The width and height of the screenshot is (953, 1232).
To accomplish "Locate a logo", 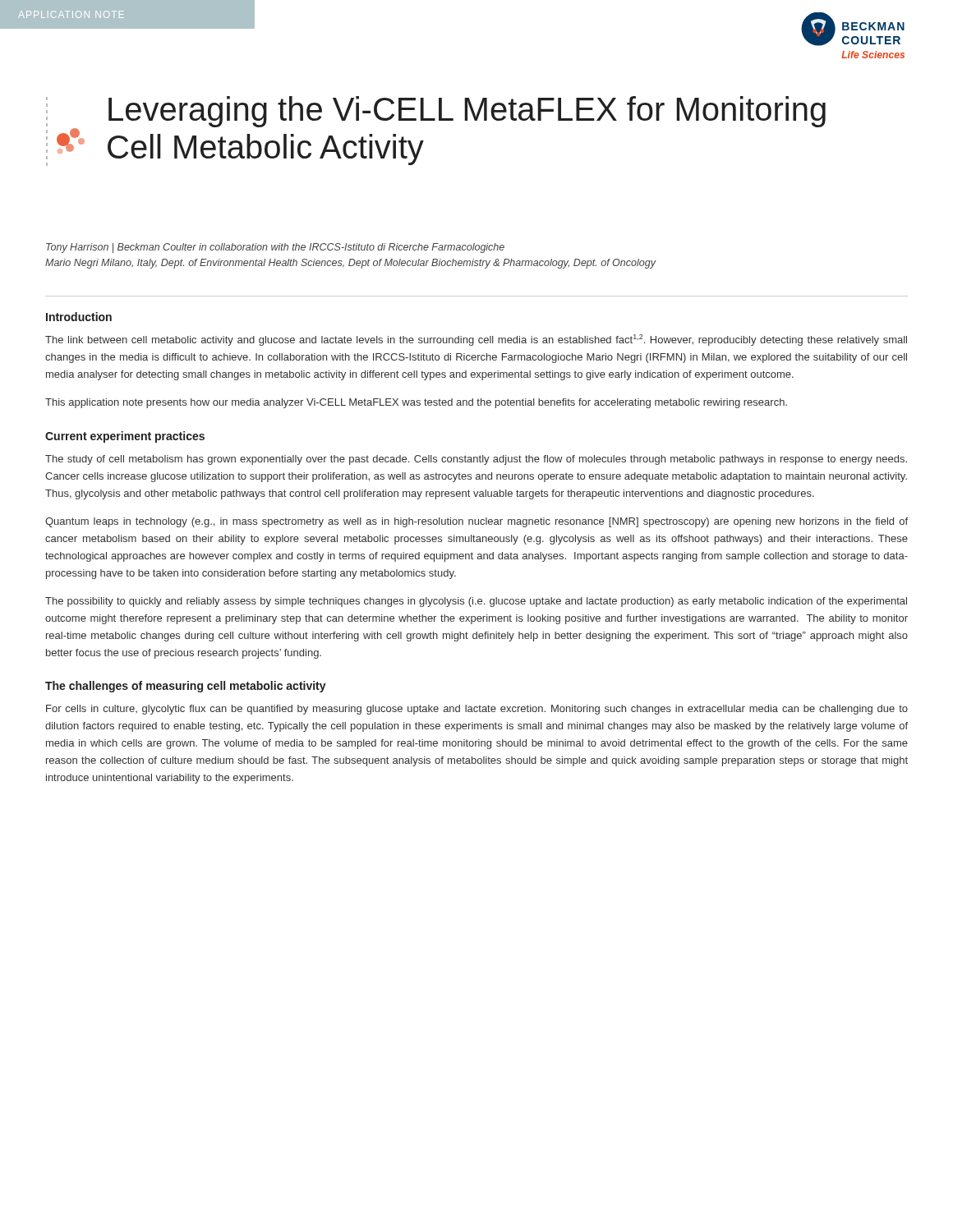I will coord(854,42).
